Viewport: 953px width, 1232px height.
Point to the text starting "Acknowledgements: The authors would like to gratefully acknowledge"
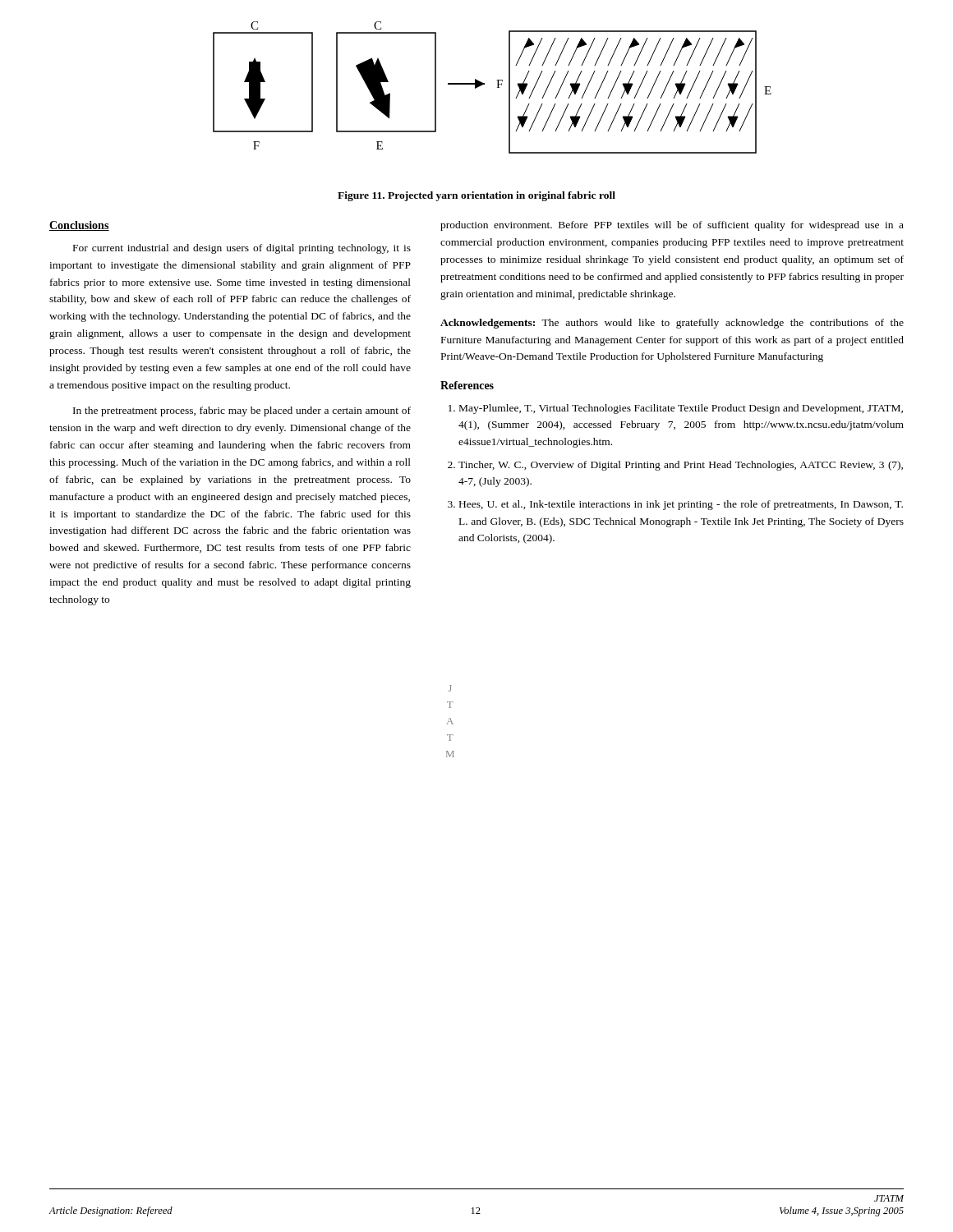point(672,339)
